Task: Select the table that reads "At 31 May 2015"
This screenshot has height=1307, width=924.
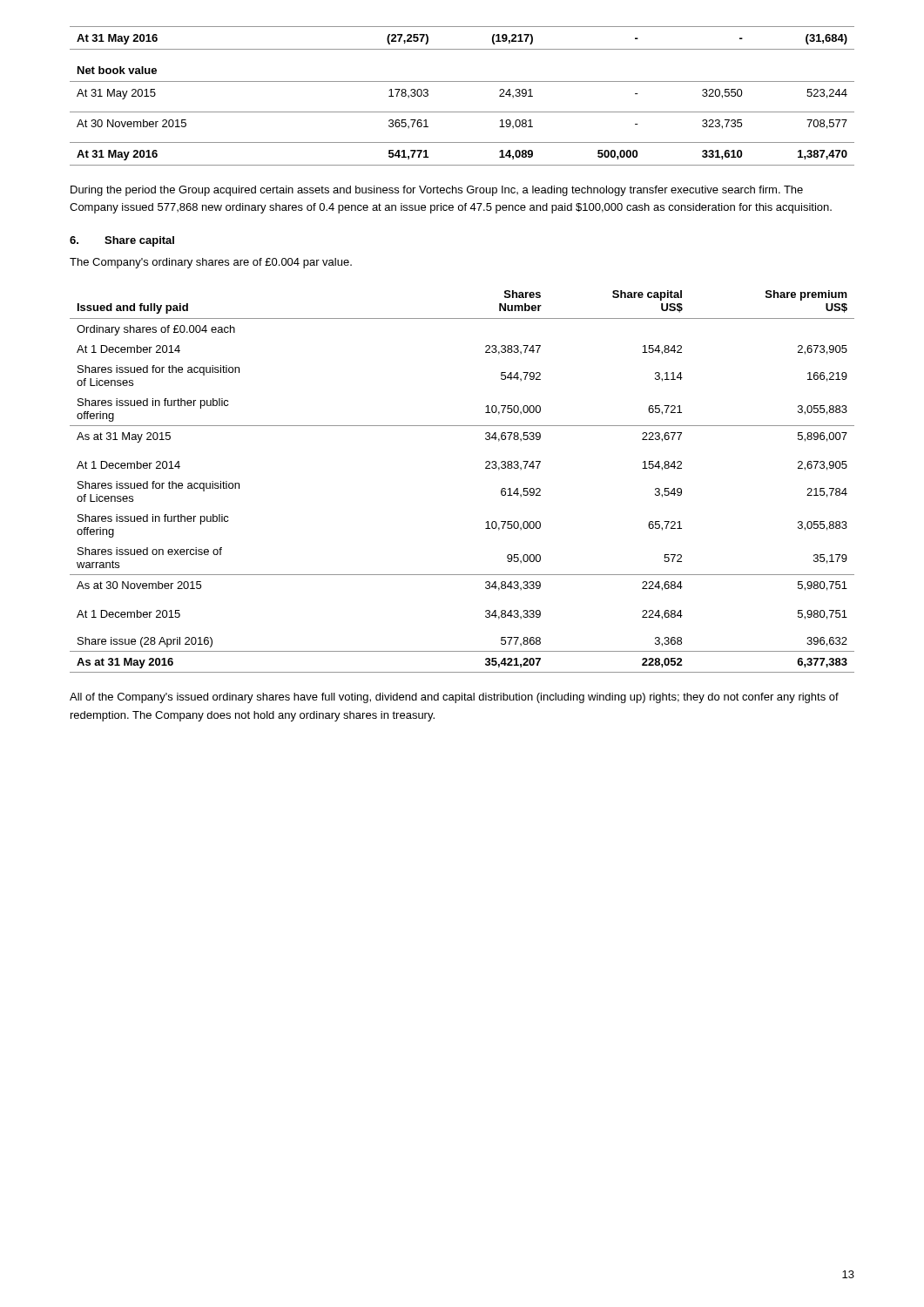Action: point(462,96)
